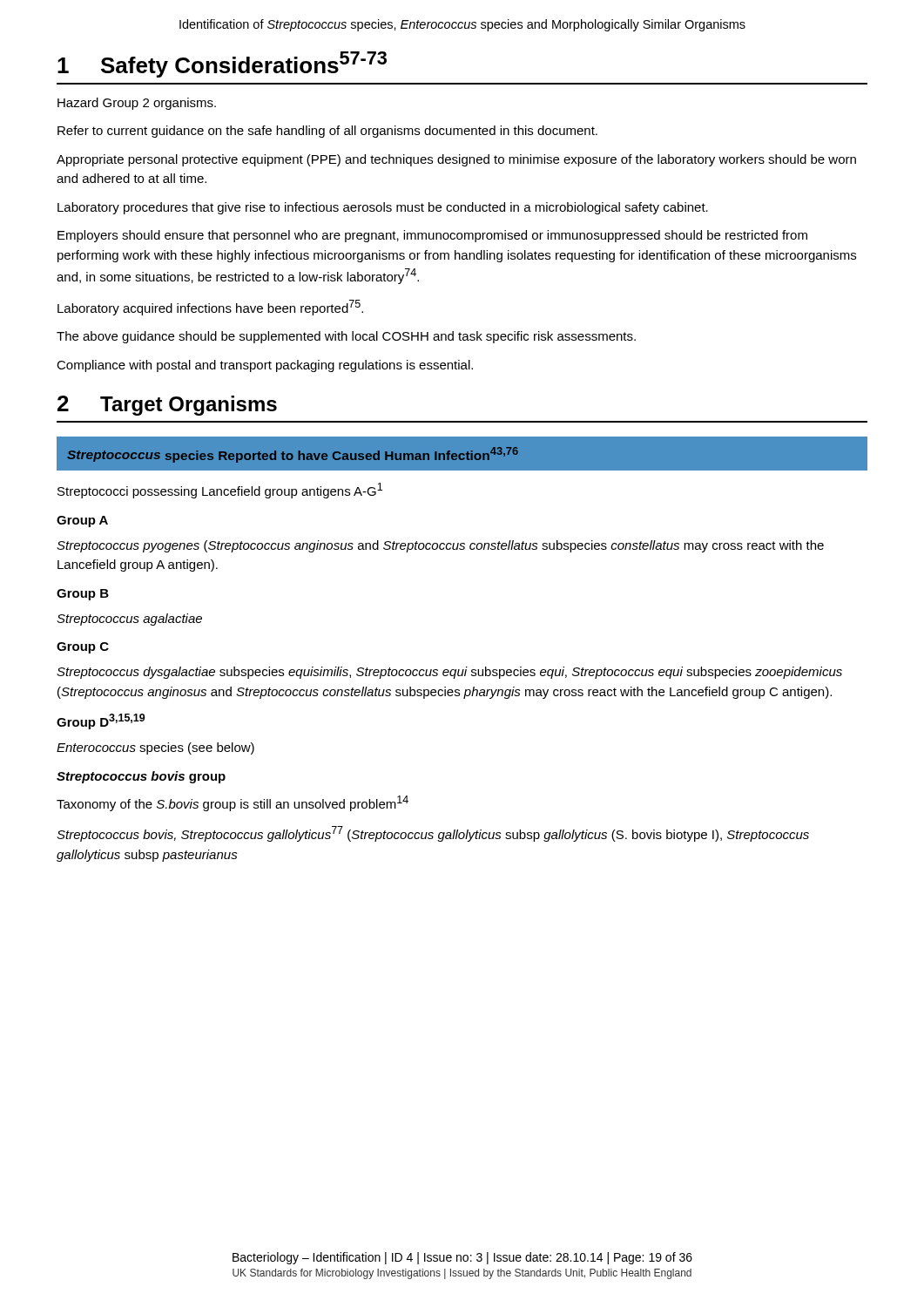Navigate to the text block starting "Employers should ensure that personnel who are"
Screen dimensions: 1307x924
coord(457,256)
